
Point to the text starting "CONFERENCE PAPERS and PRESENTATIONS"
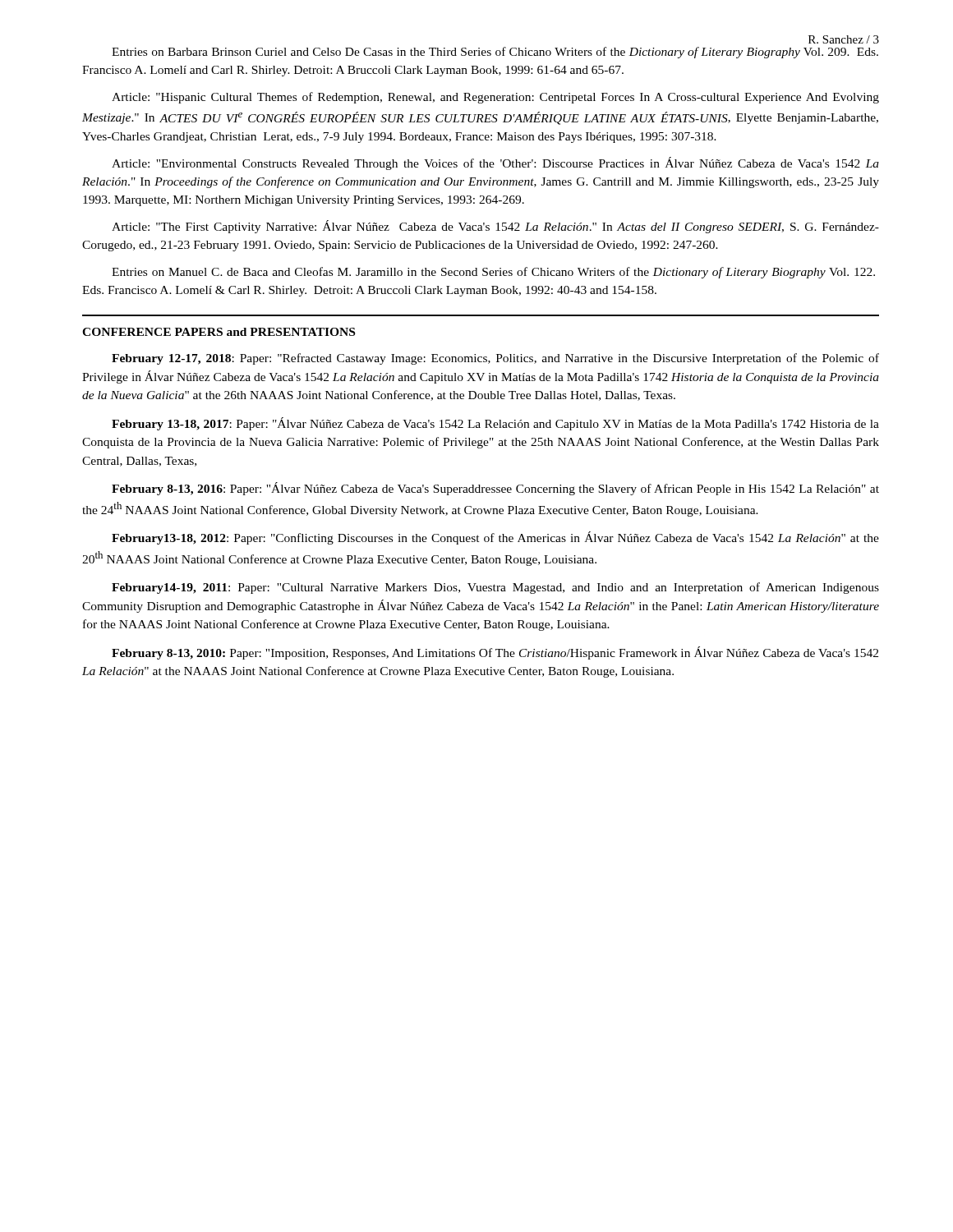click(x=219, y=331)
